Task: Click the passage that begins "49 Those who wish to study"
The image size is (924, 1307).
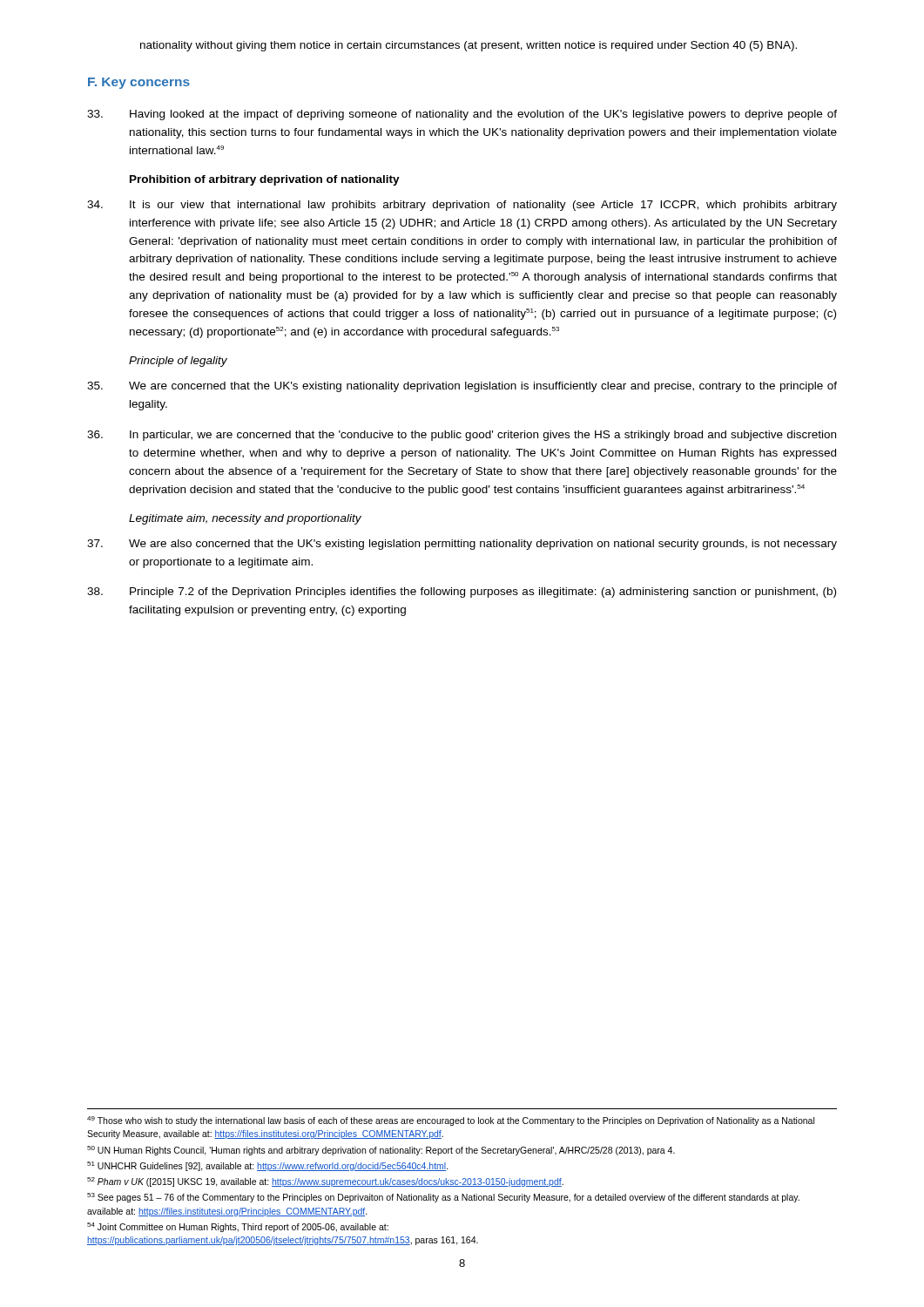Action: click(x=451, y=1127)
